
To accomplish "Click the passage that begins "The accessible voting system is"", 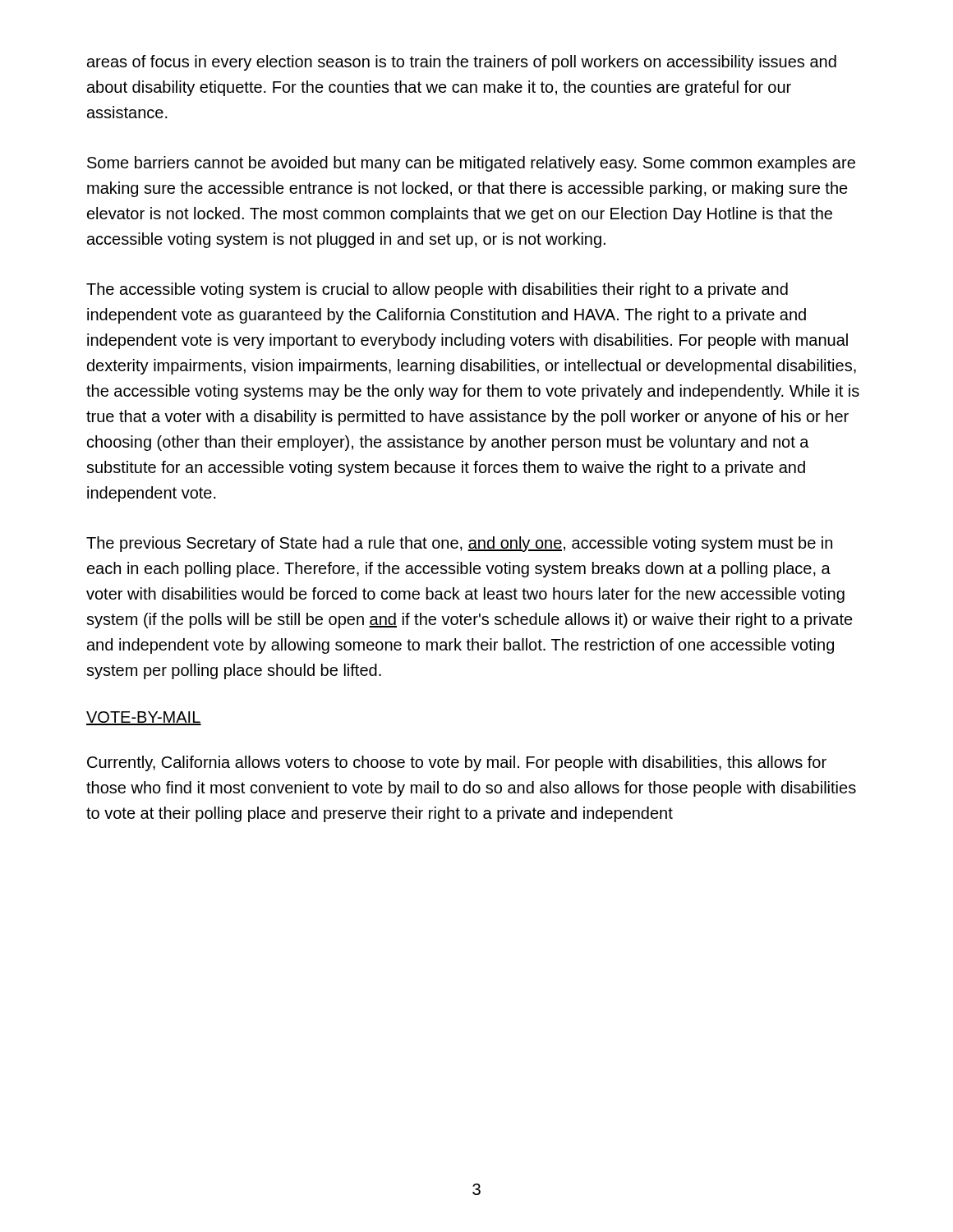I will [473, 391].
